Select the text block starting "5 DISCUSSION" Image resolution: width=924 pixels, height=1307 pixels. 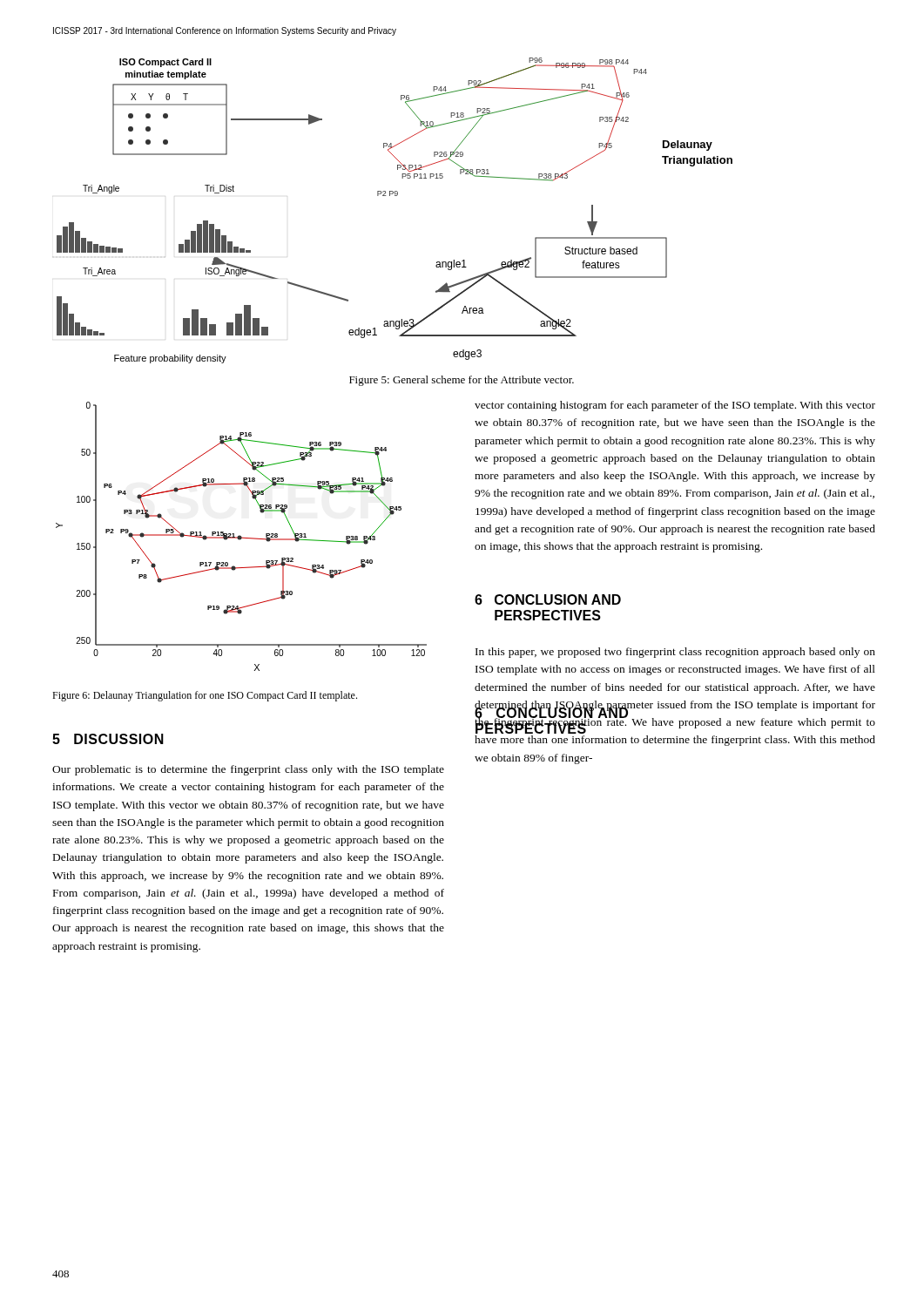108,739
